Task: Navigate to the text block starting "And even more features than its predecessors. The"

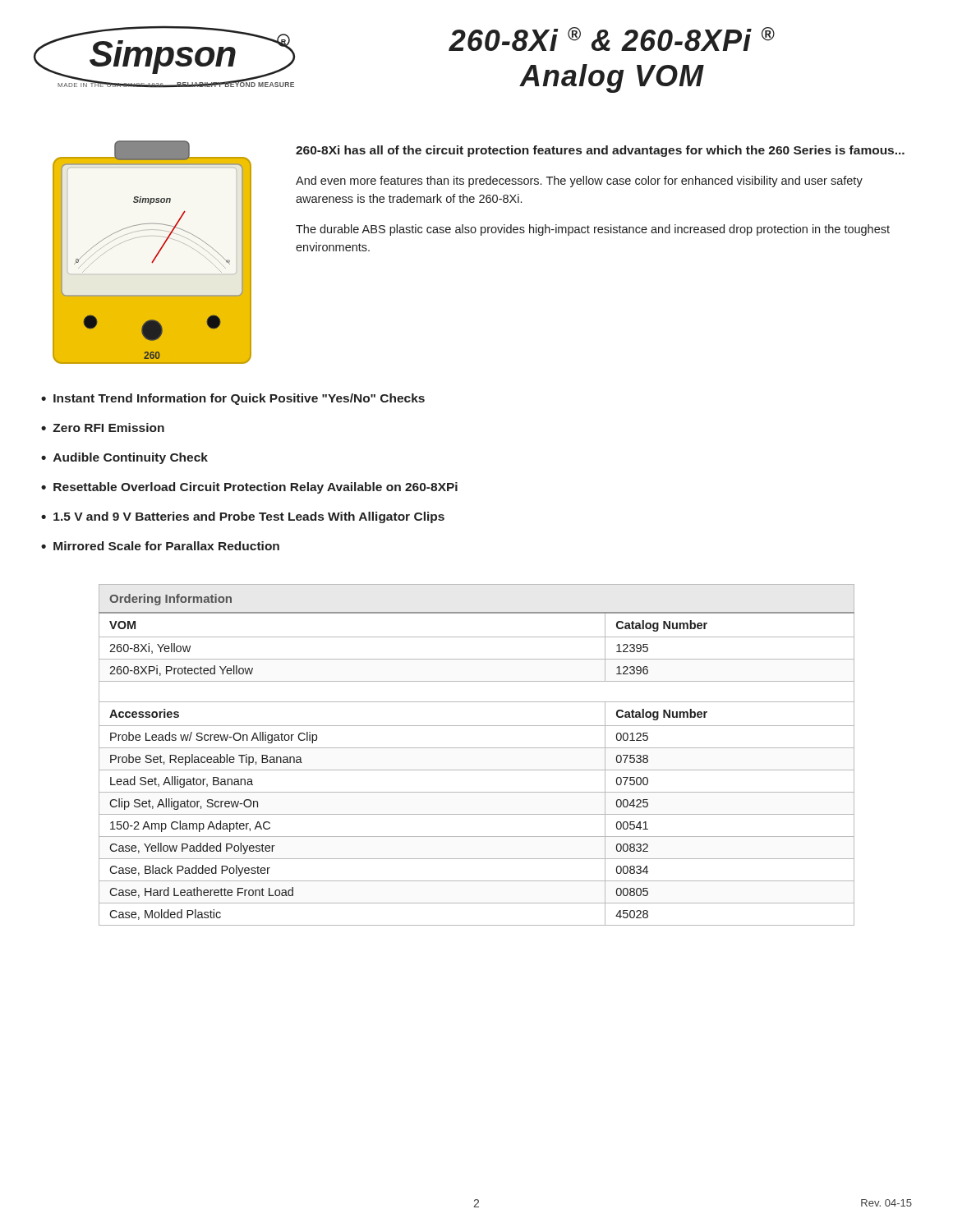Action: point(579,190)
